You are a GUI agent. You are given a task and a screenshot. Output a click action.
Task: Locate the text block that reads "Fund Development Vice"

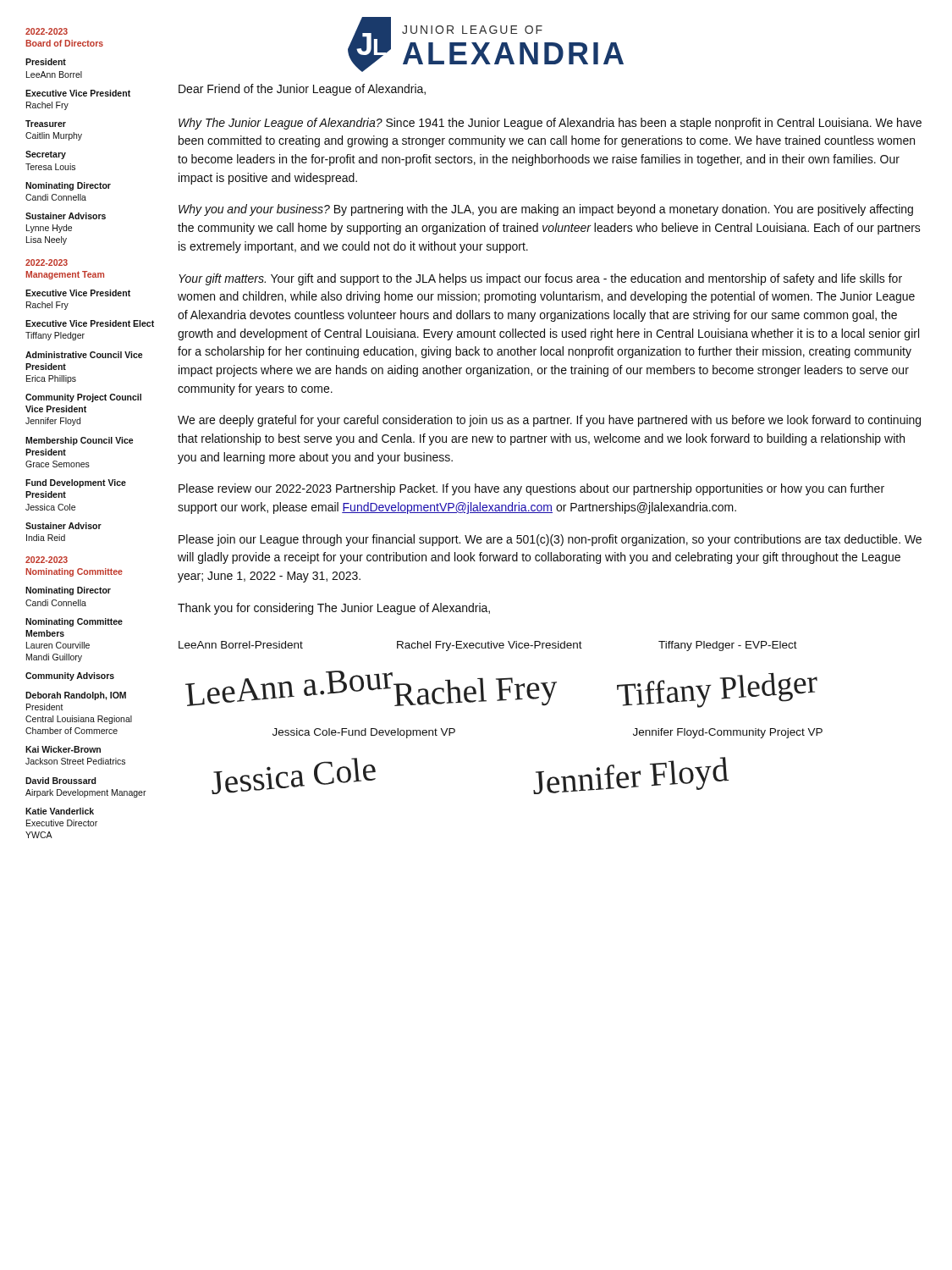coord(93,495)
